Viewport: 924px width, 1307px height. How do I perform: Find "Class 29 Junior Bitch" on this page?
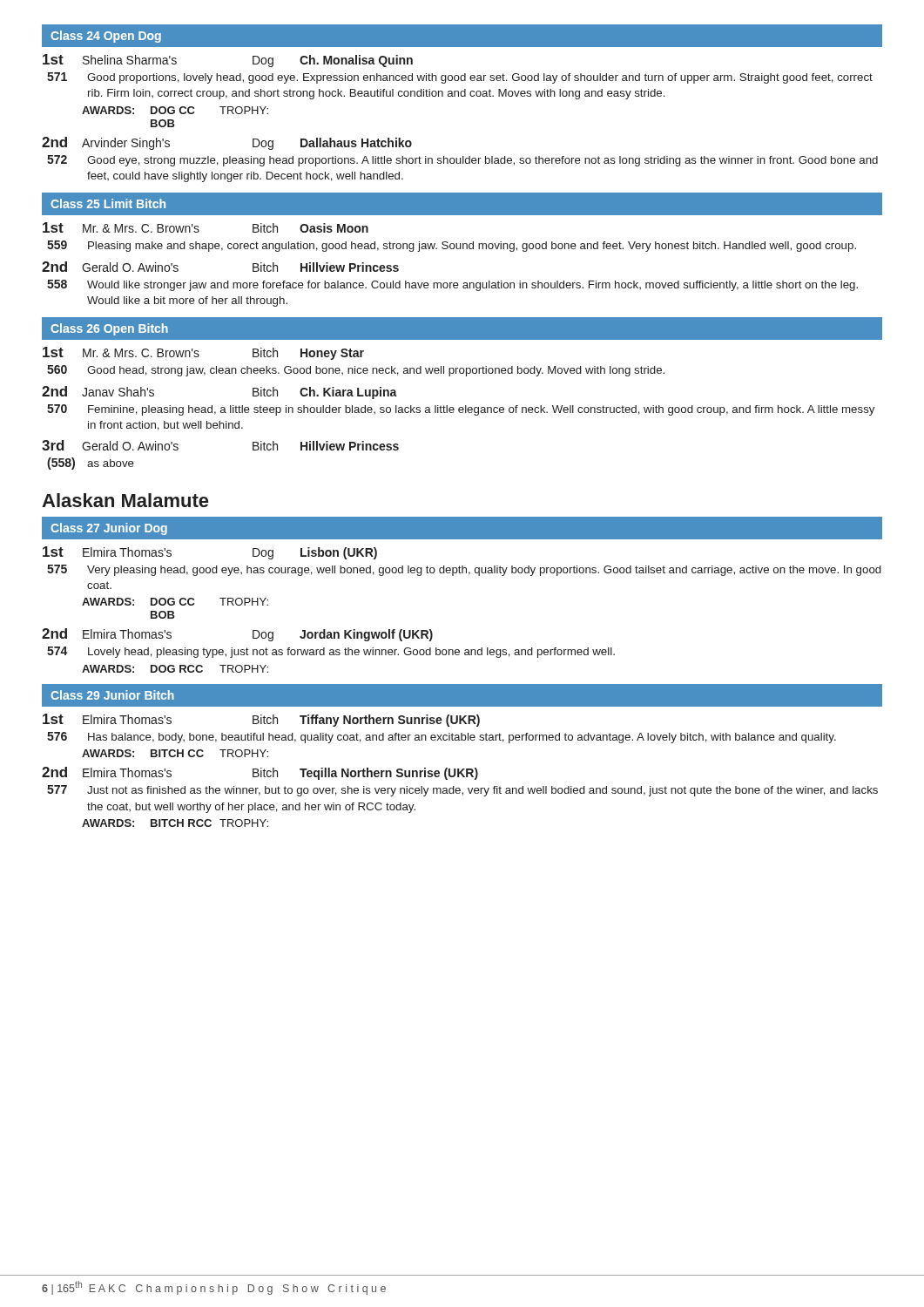113,695
